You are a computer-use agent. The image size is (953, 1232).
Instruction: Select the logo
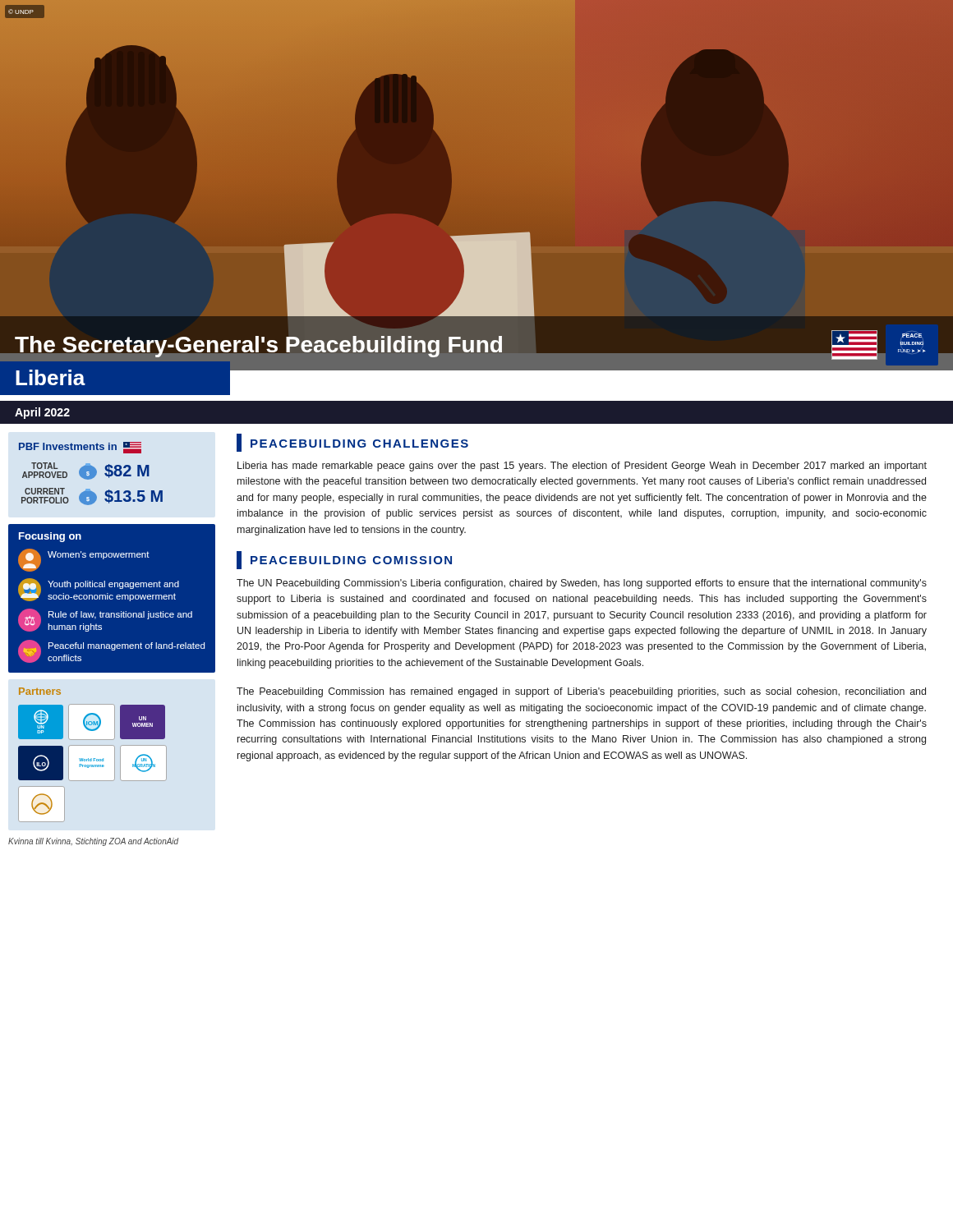pos(112,763)
